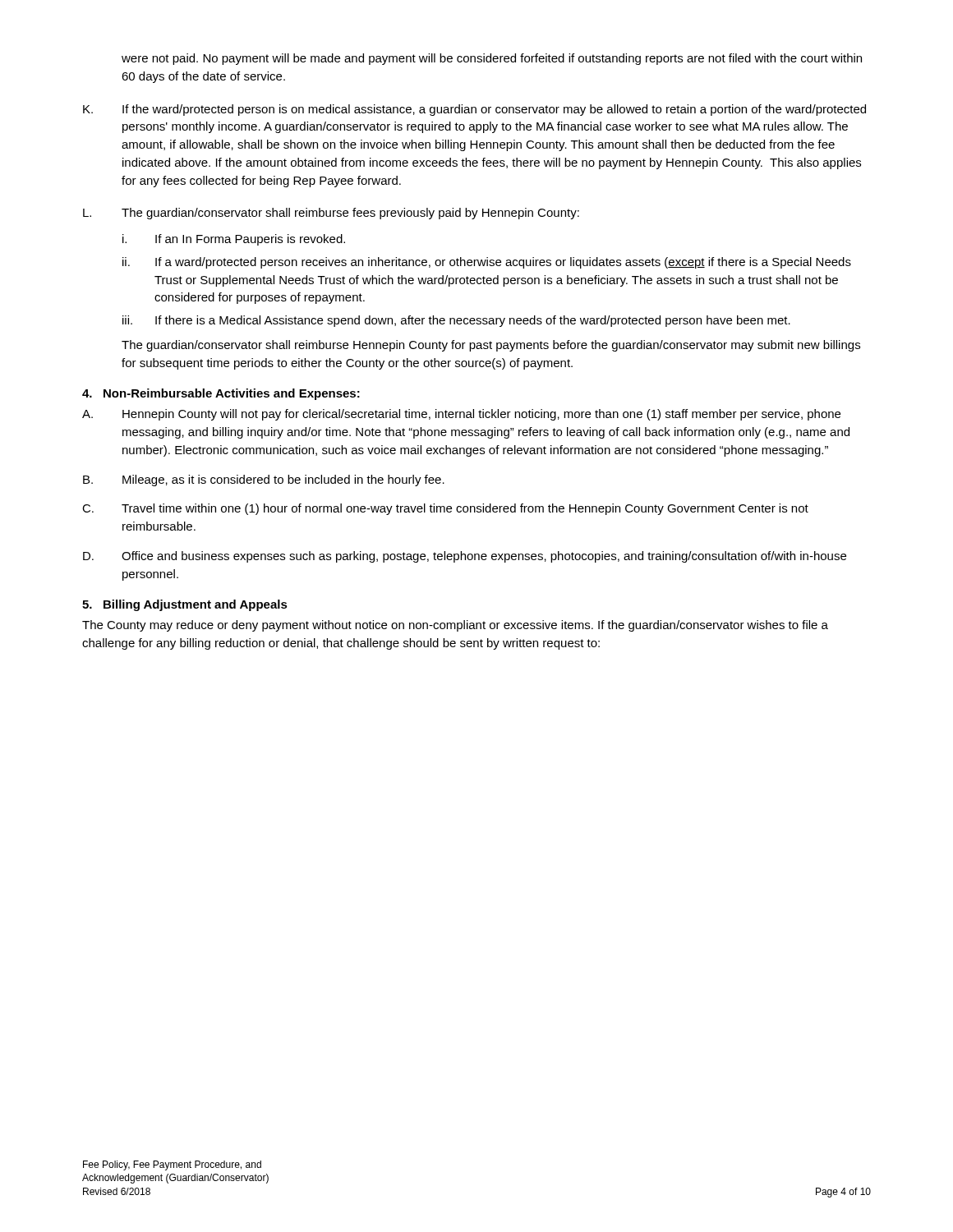This screenshot has width=953, height=1232.
Task: Find the text block that says "The County may"
Action: click(455, 634)
